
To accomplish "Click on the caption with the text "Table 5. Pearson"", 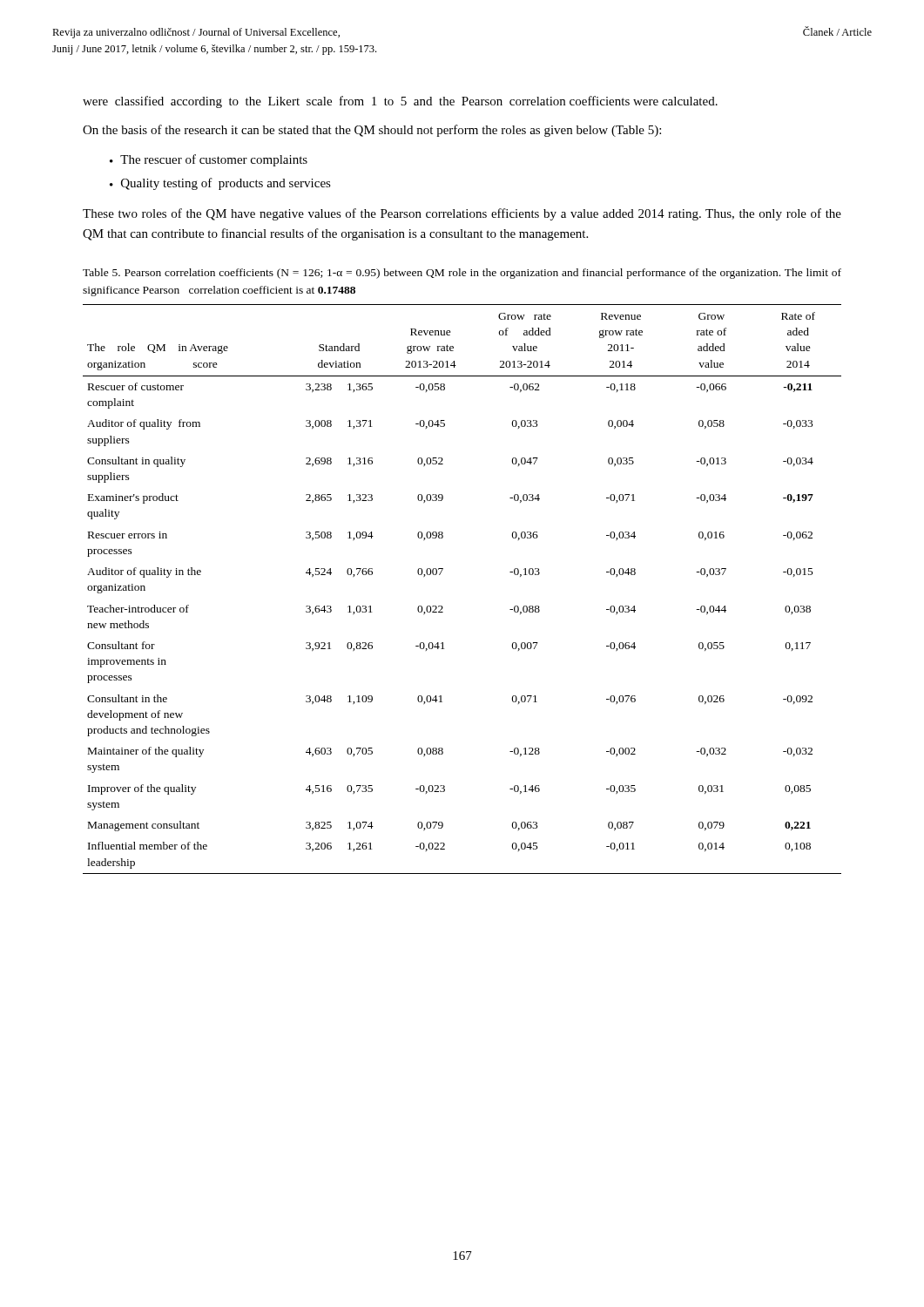I will (462, 281).
